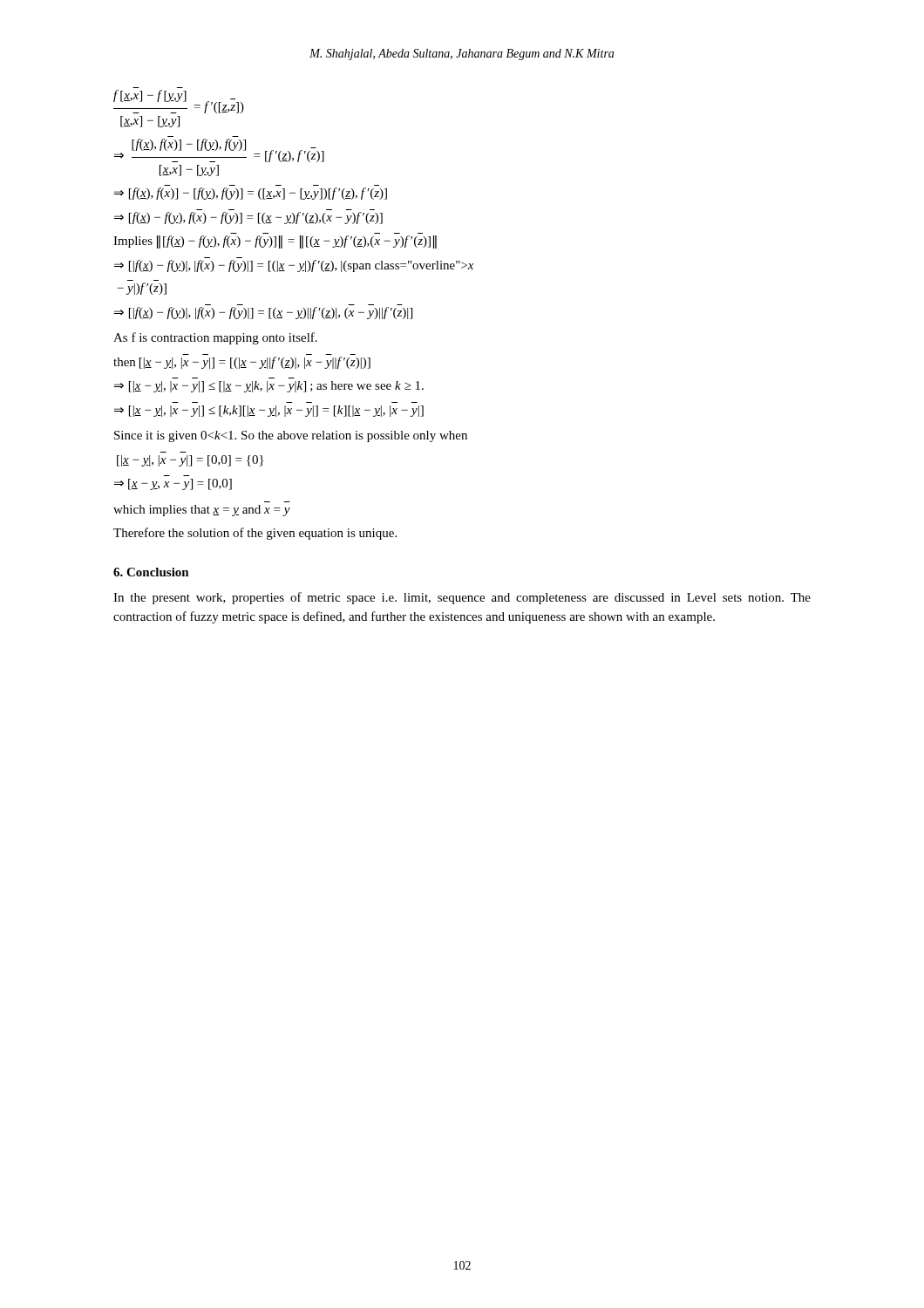Find the block starting "Since it is given 0<k<1. So the"
924x1308 pixels.
tap(290, 435)
